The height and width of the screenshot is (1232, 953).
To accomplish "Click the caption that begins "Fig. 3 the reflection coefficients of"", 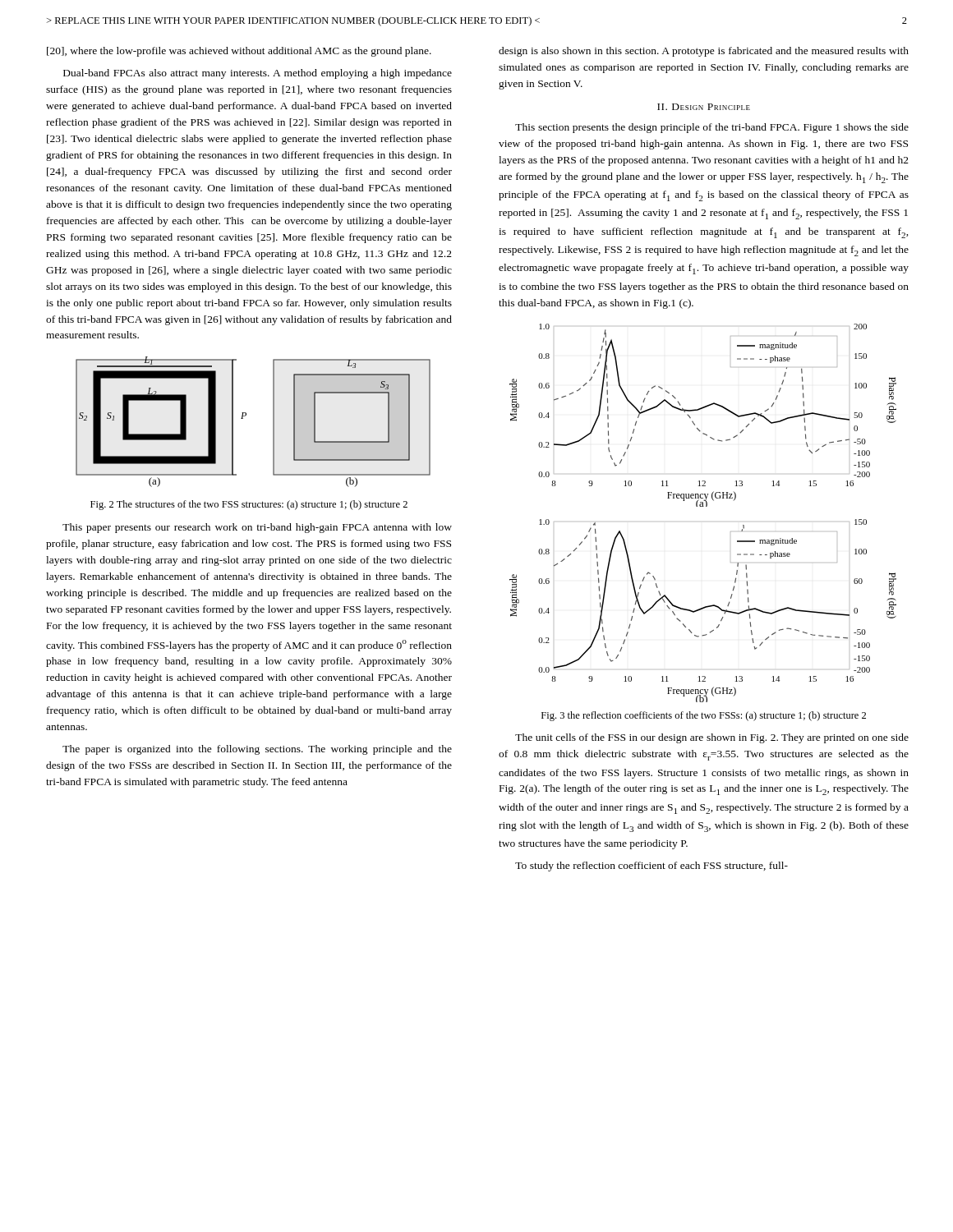I will 704,715.
